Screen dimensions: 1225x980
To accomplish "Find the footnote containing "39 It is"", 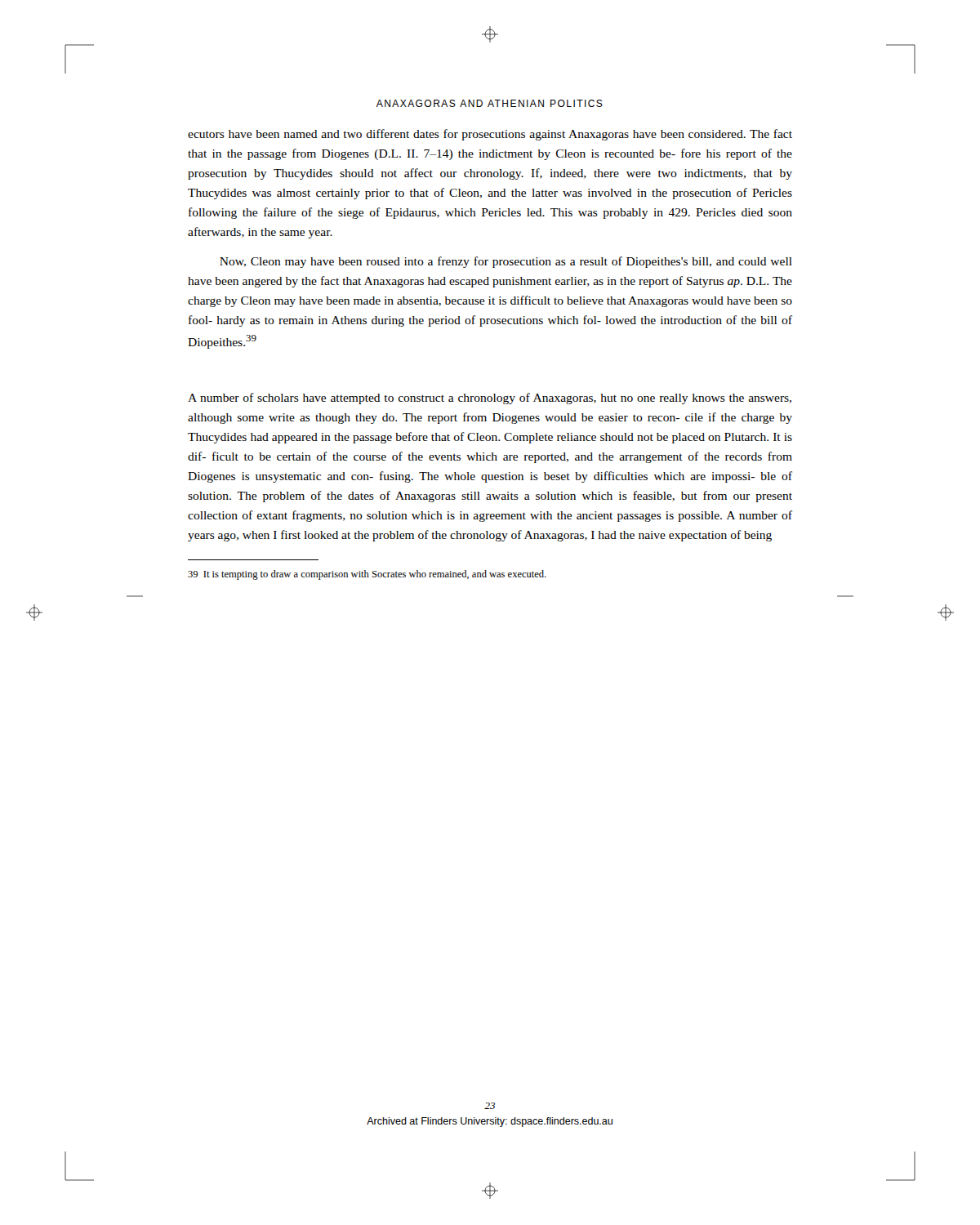I will pos(367,574).
